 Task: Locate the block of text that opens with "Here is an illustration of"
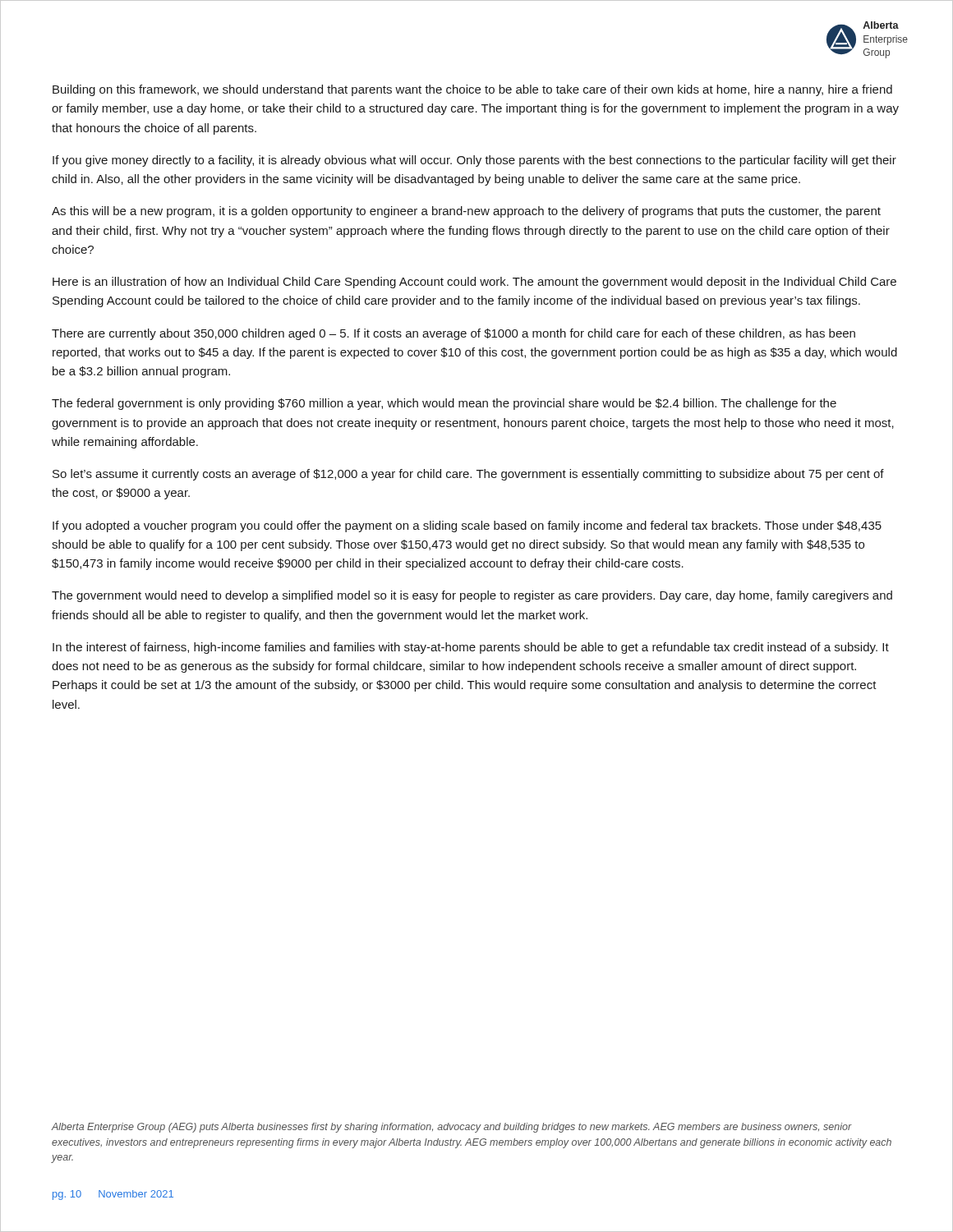476,291
